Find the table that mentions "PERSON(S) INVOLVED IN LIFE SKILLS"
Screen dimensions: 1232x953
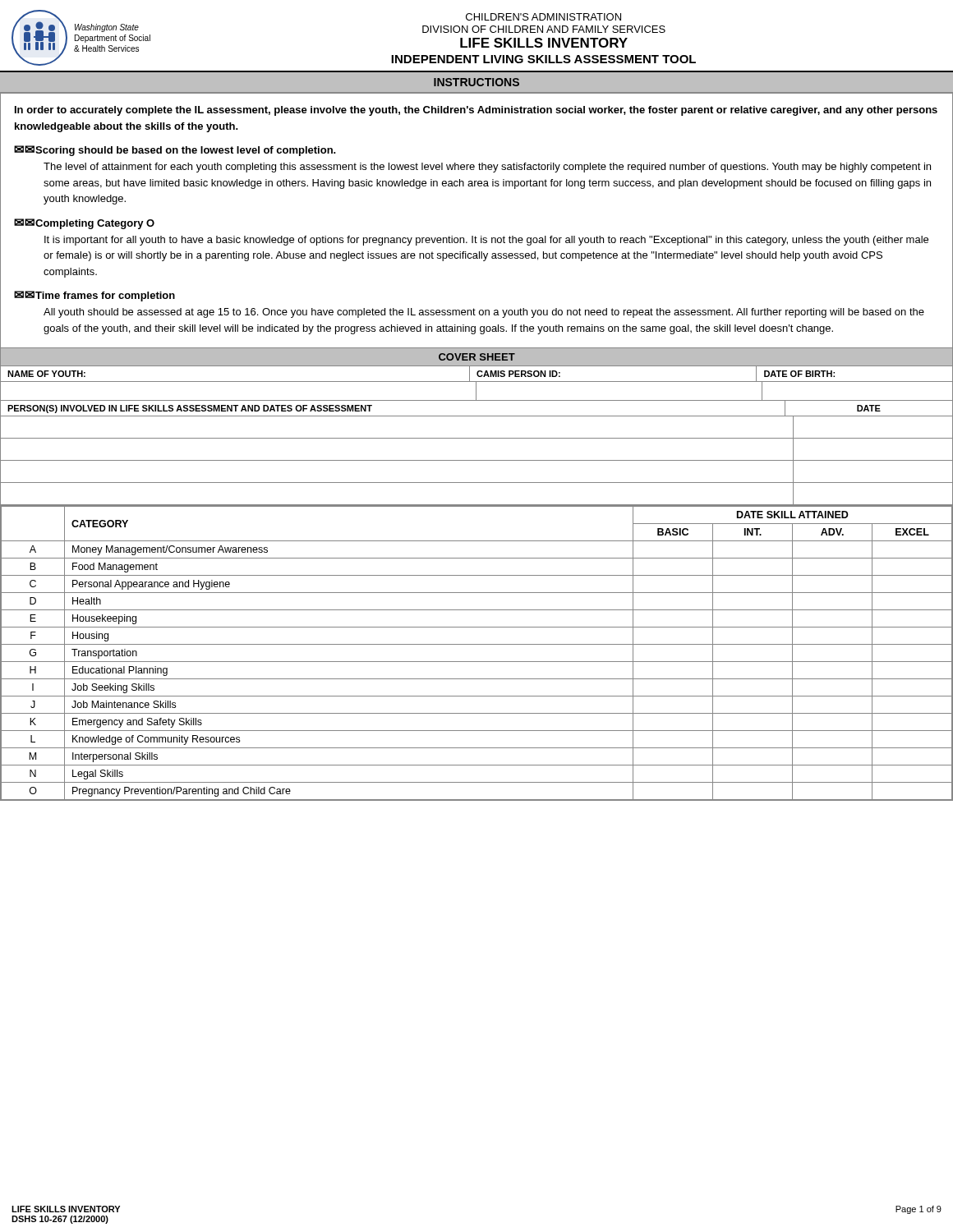[476, 453]
